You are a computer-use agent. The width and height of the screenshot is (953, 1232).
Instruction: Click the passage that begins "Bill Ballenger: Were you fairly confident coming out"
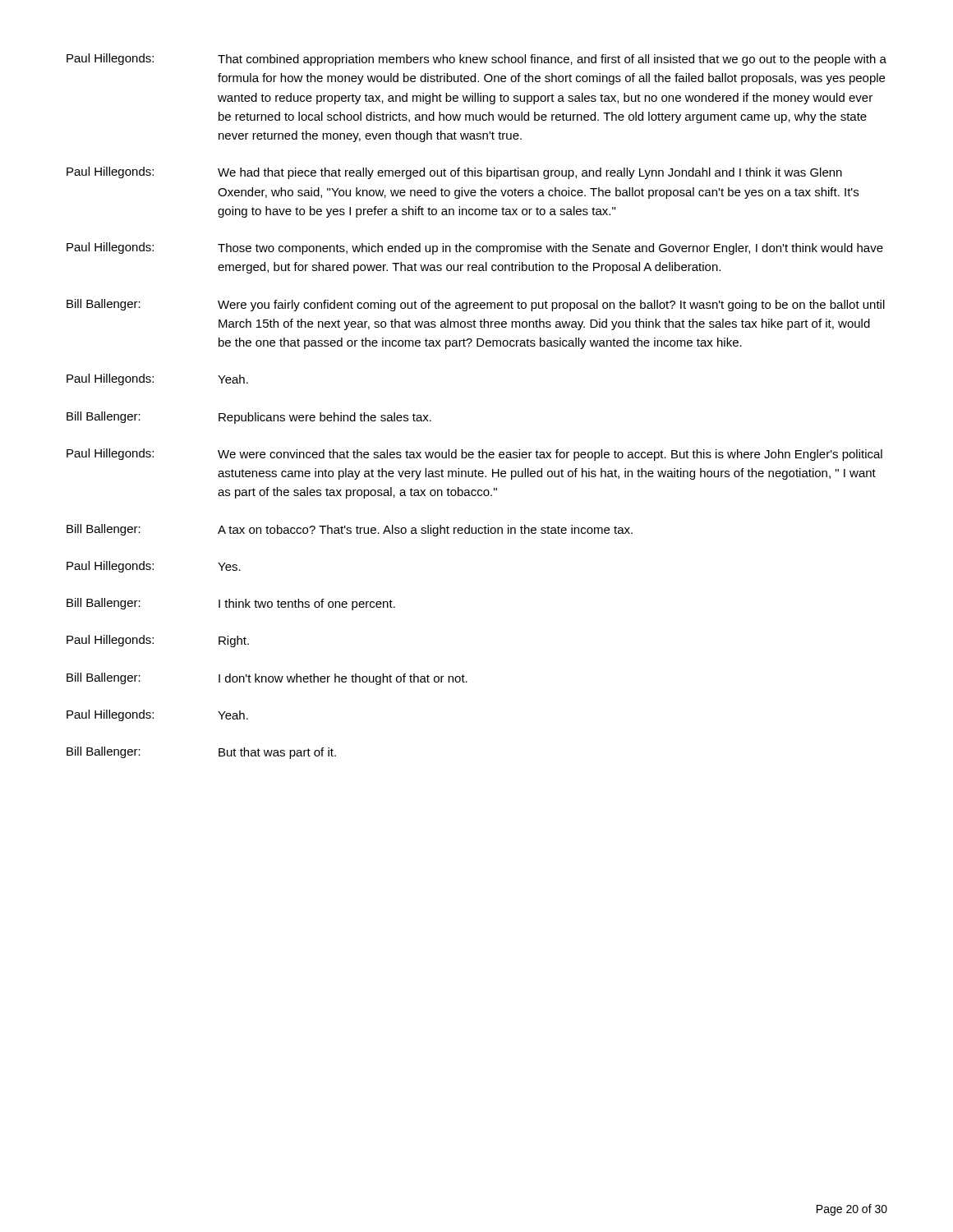(476, 323)
